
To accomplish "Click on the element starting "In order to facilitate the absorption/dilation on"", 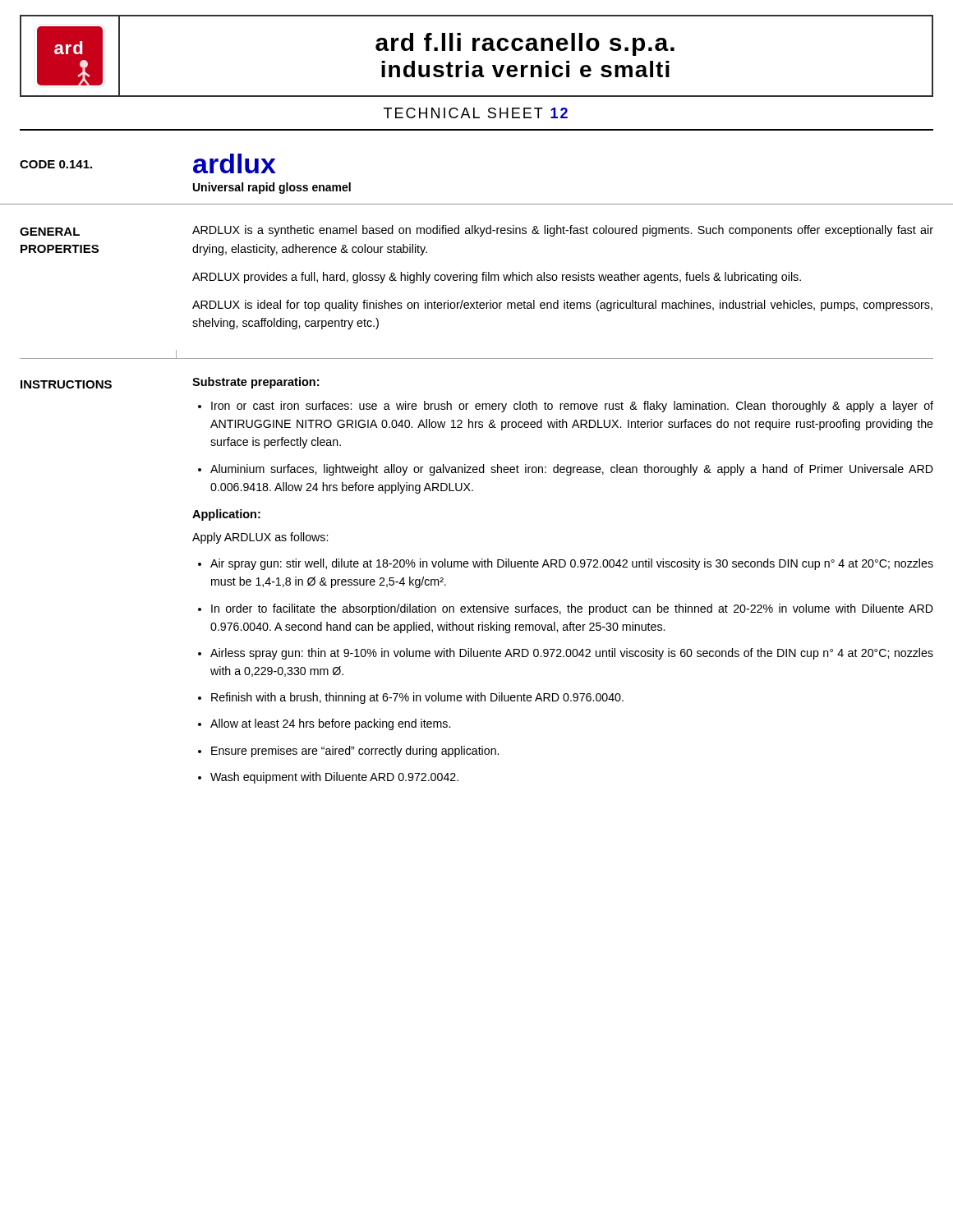I will (x=572, y=617).
